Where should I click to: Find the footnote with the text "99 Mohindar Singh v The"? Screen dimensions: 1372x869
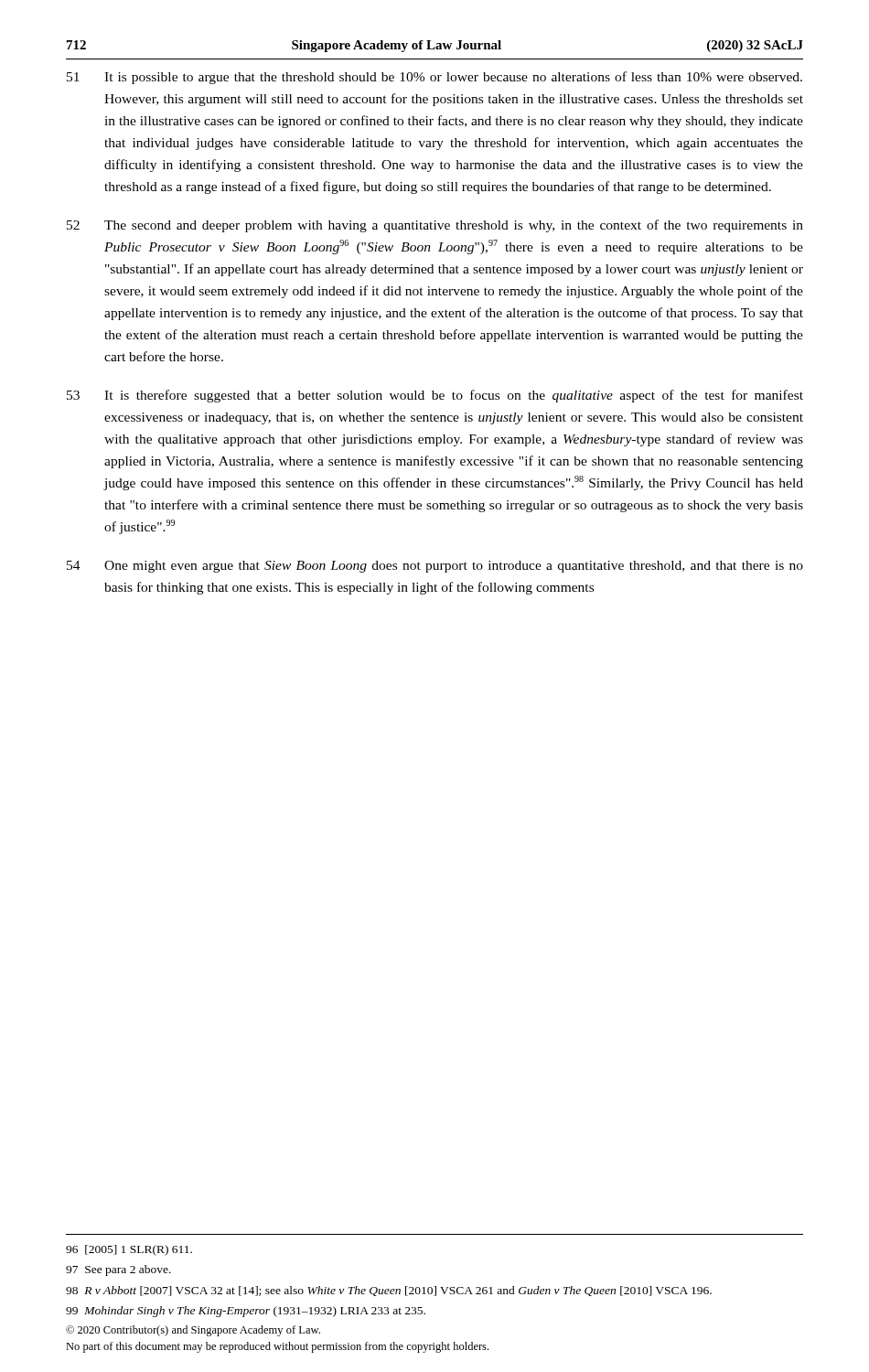click(246, 1310)
